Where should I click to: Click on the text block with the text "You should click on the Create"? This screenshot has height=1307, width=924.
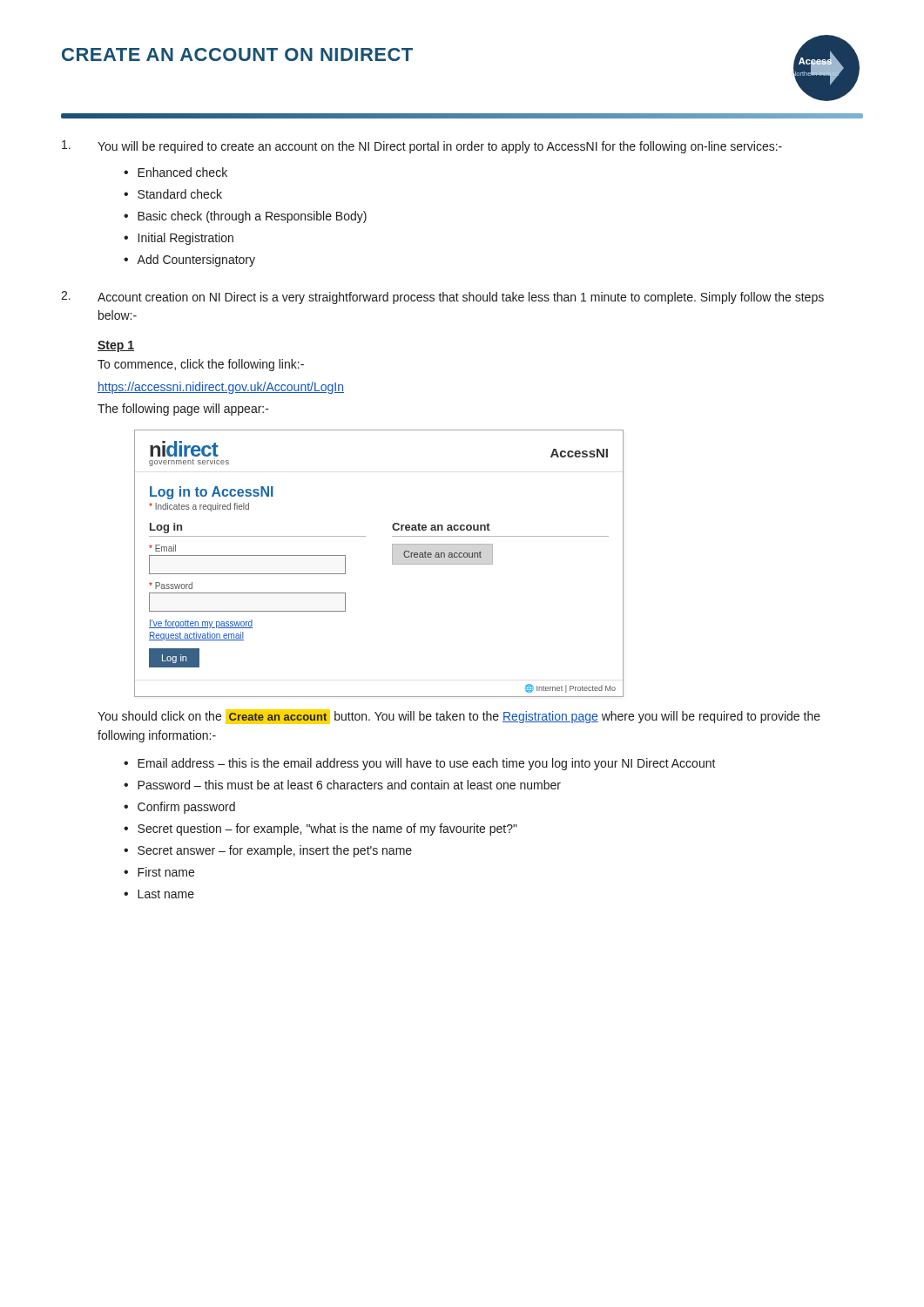[459, 726]
